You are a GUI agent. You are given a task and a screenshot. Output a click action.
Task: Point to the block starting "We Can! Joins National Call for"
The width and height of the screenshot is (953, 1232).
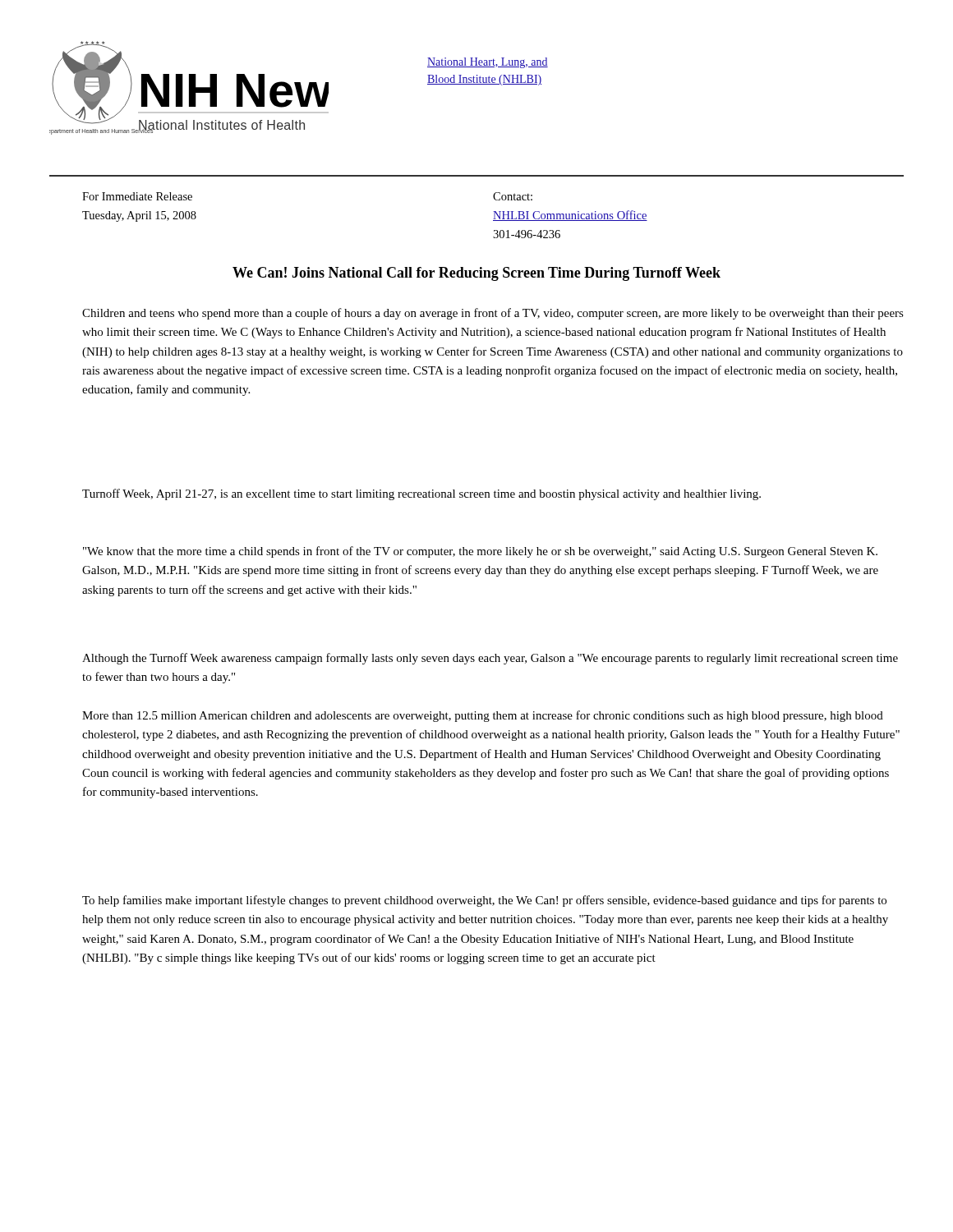[476, 273]
